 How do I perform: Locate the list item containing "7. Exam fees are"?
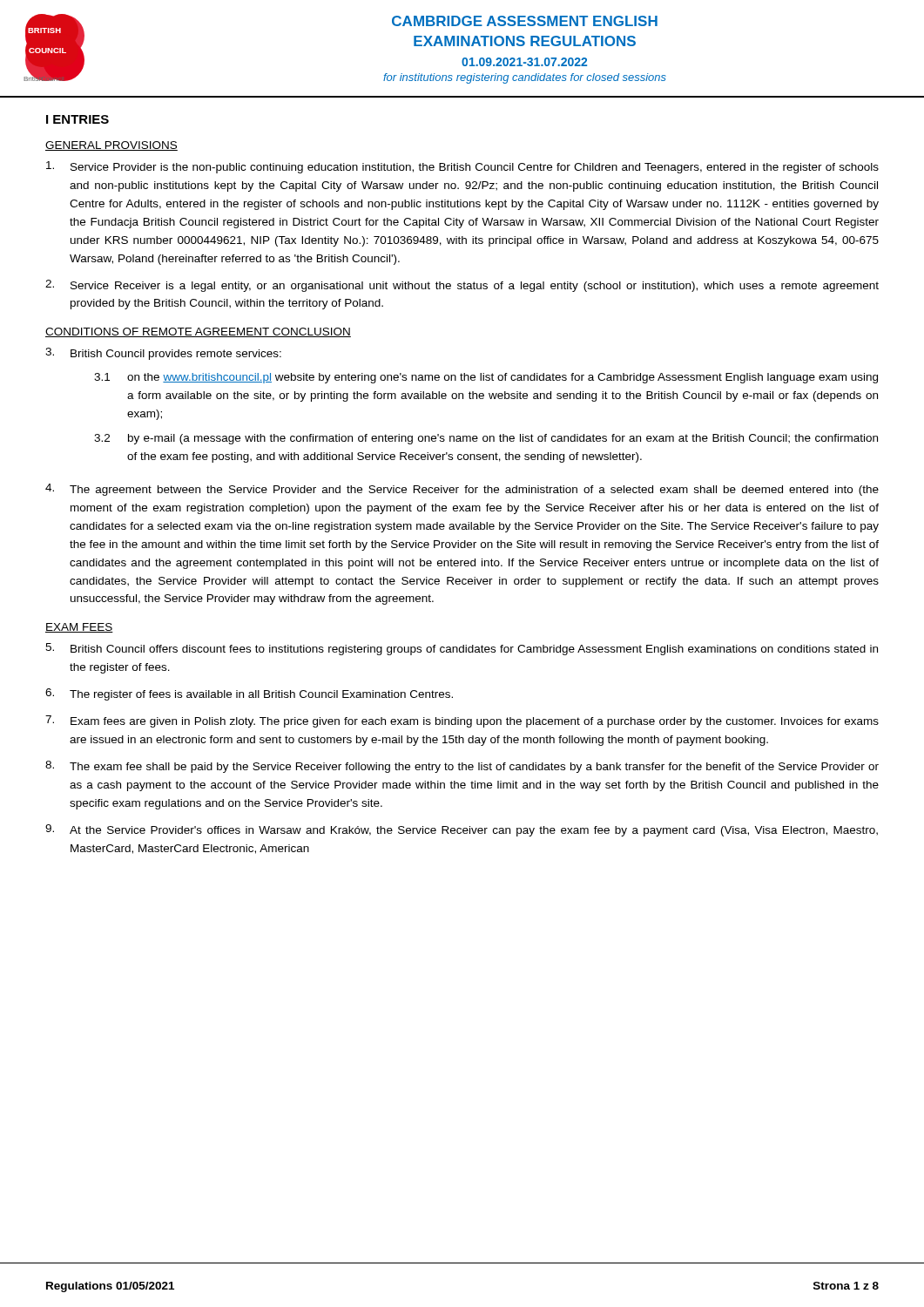click(x=462, y=731)
